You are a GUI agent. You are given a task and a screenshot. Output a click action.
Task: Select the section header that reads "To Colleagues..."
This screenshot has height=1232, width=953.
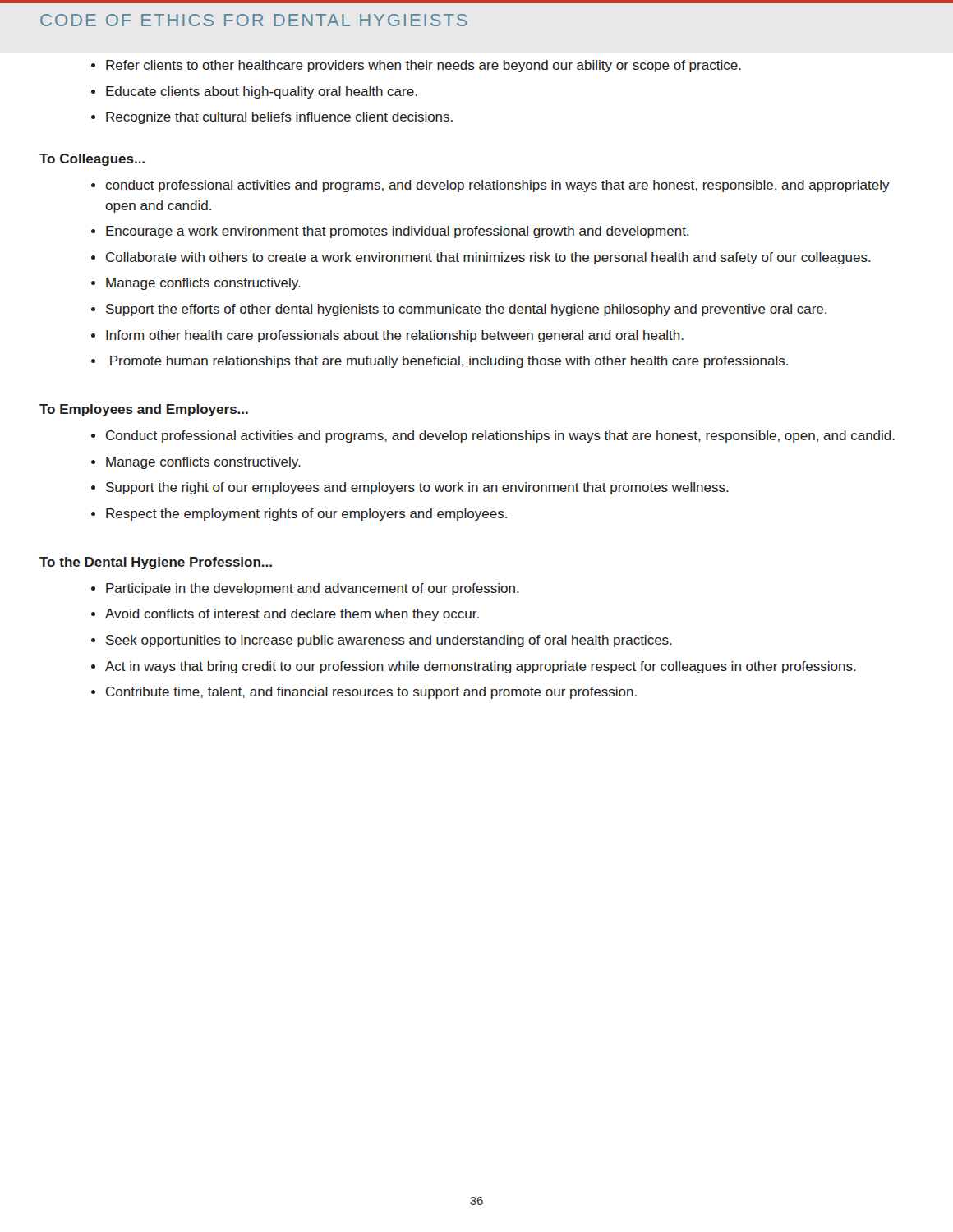pos(92,159)
